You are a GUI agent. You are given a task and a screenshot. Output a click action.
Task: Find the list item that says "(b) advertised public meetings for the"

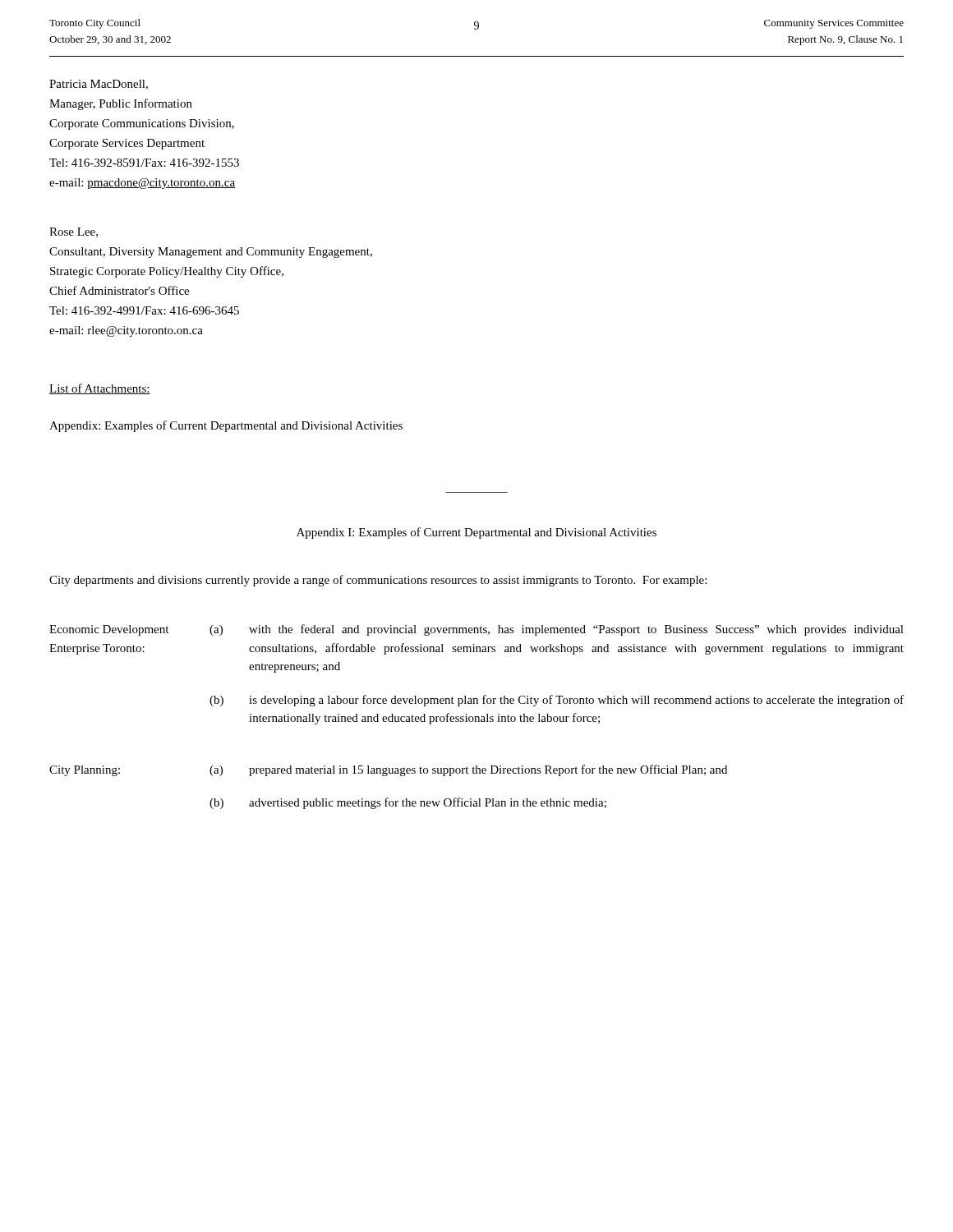(x=557, y=803)
